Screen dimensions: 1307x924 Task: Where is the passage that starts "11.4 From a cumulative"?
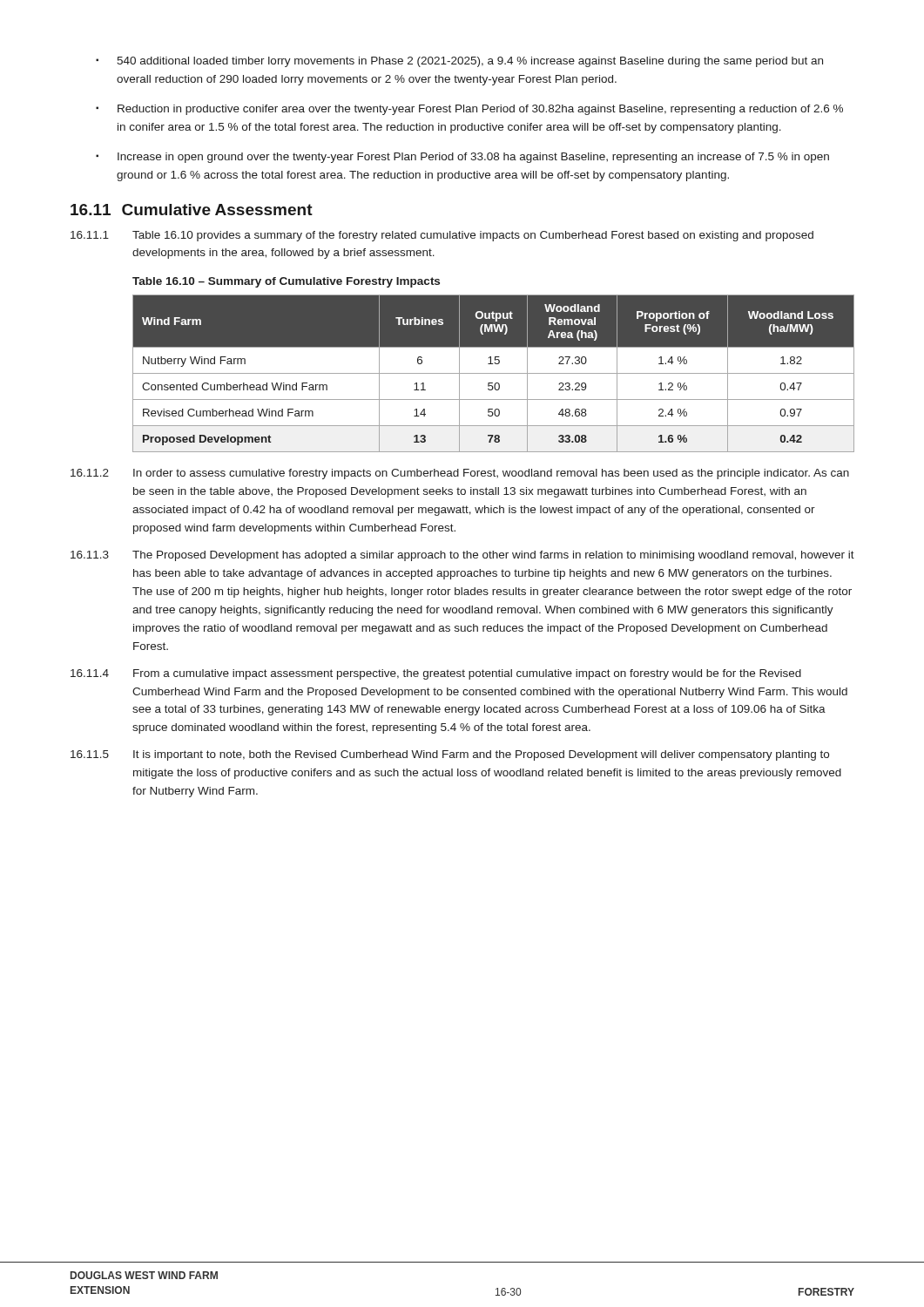pyautogui.click(x=462, y=701)
